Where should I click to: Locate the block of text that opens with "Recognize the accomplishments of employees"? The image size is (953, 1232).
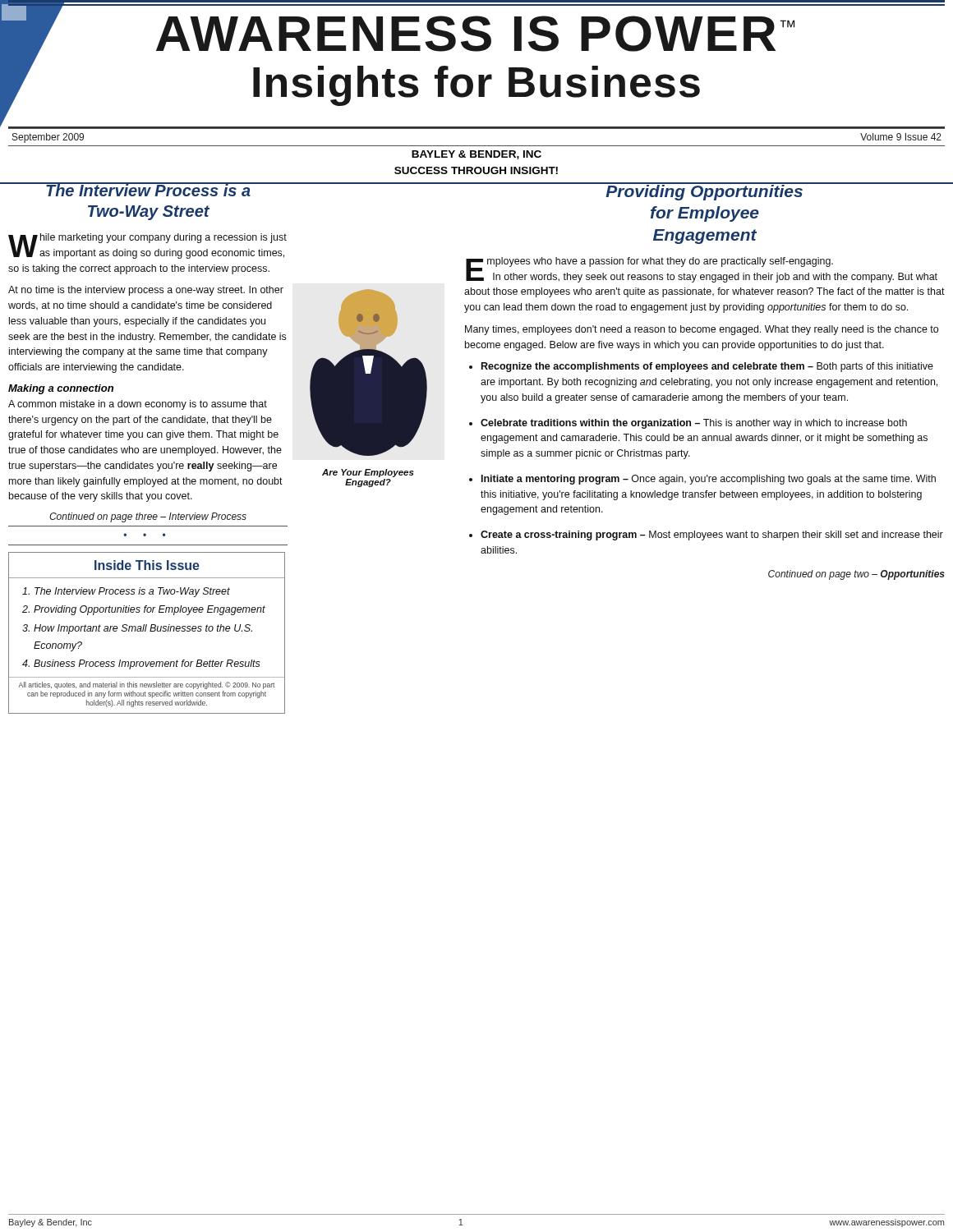click(710, 382)
